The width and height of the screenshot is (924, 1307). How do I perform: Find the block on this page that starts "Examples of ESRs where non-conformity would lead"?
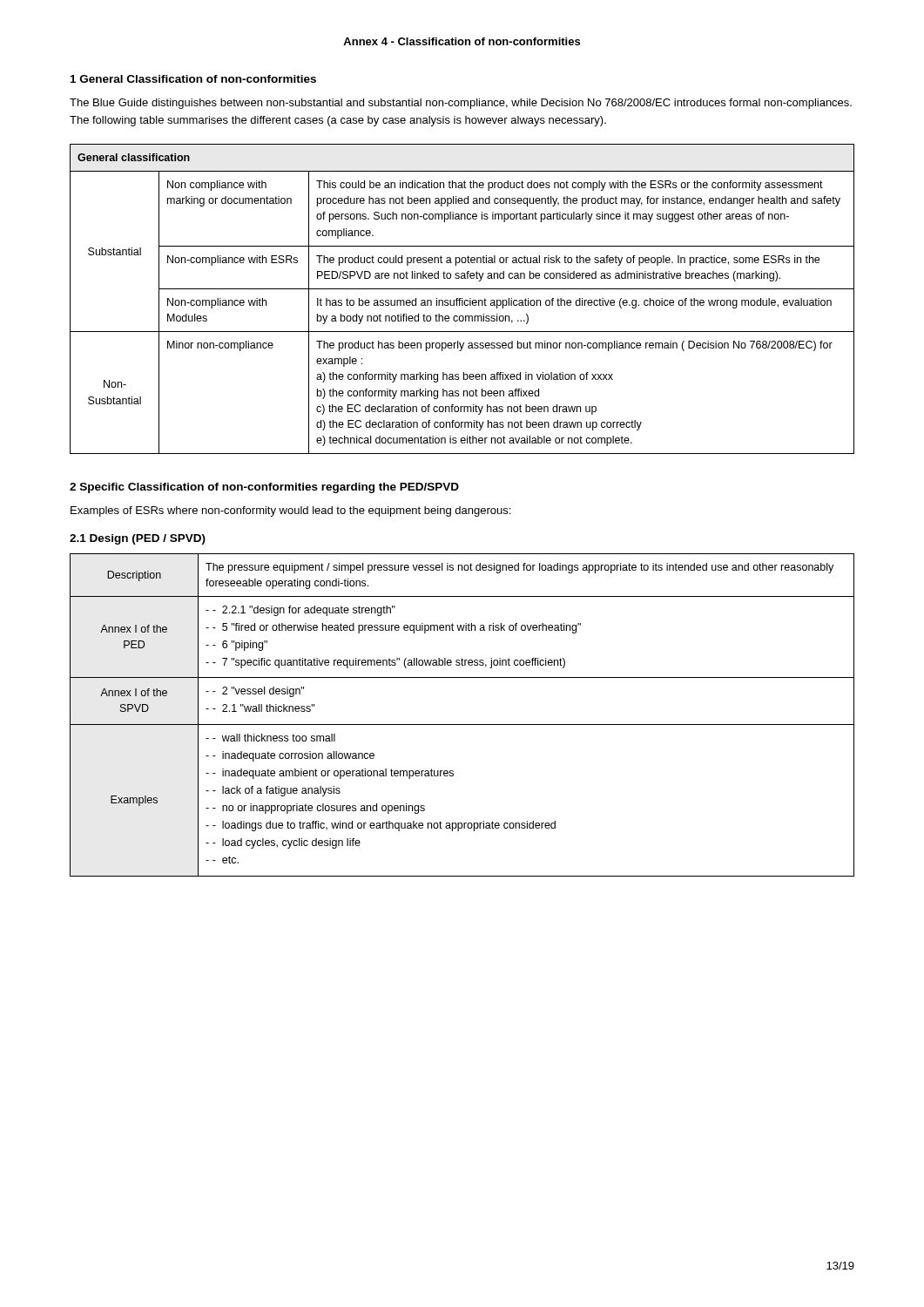tap(291, 510)
